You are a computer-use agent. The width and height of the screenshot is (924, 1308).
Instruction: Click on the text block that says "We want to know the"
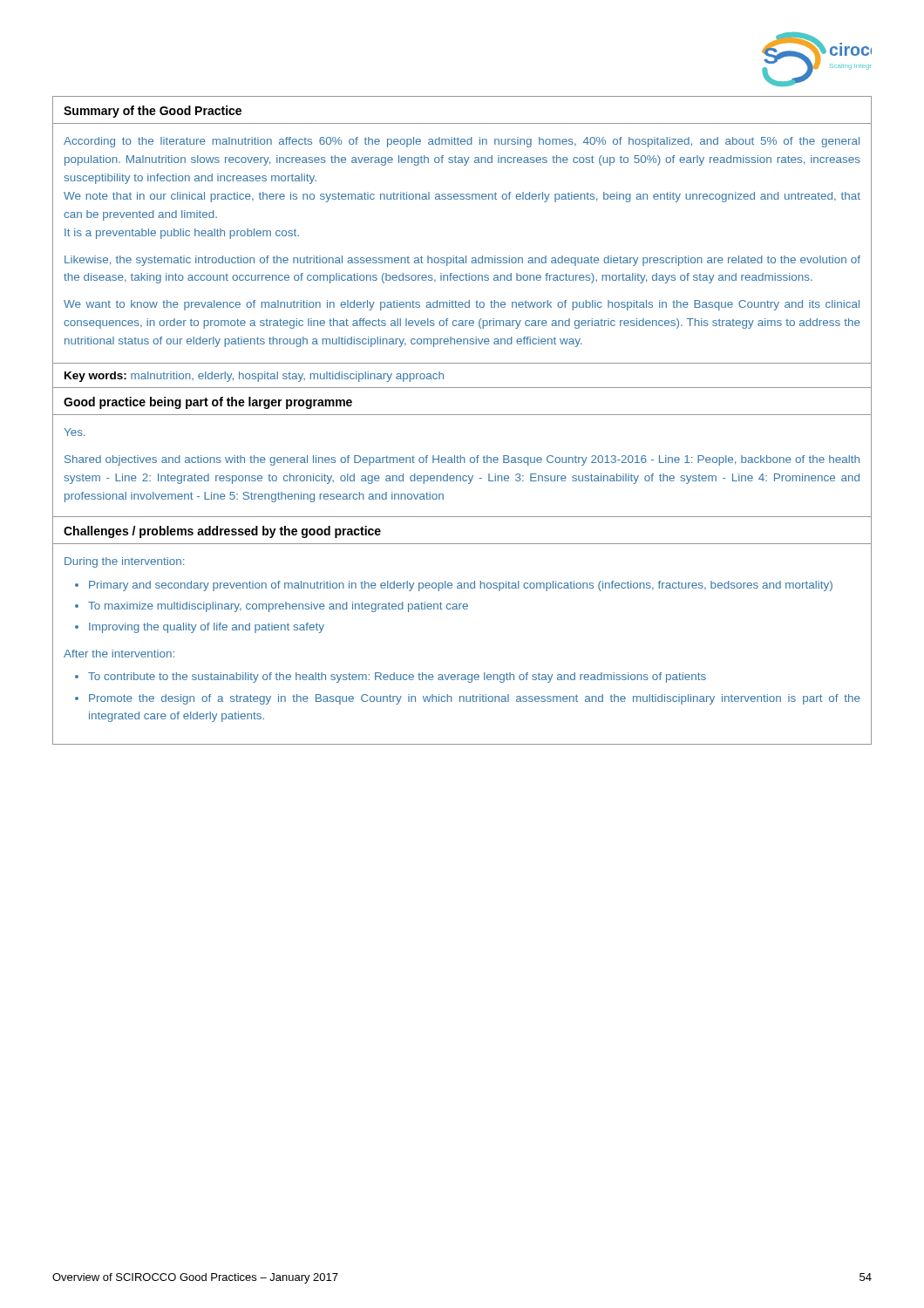(x=462, y=322)
